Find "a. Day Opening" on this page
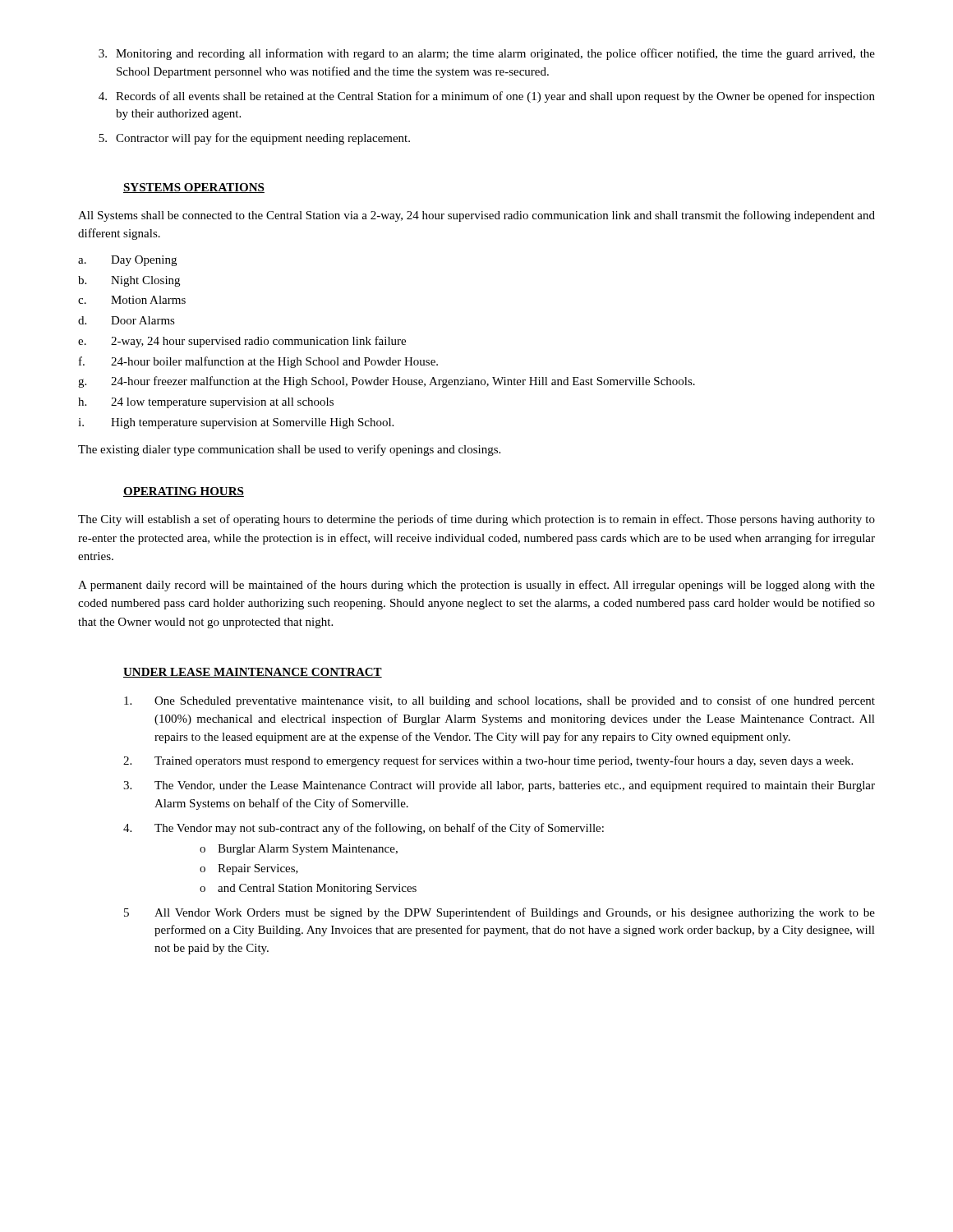953x1232 pixels. pyautogui.click(x=128, y=260)
